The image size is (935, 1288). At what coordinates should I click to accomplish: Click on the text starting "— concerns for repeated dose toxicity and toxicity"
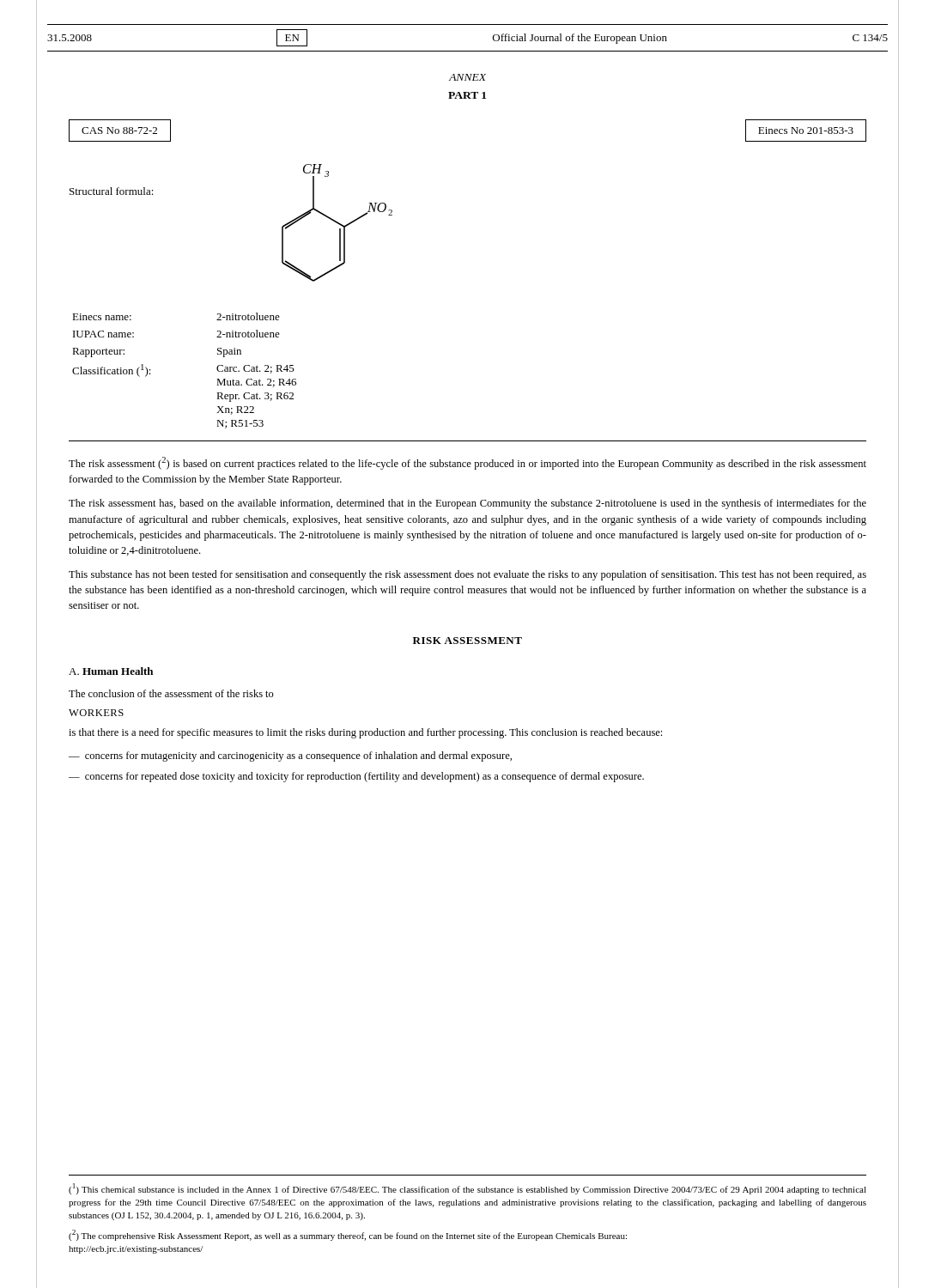pos(357,776)
